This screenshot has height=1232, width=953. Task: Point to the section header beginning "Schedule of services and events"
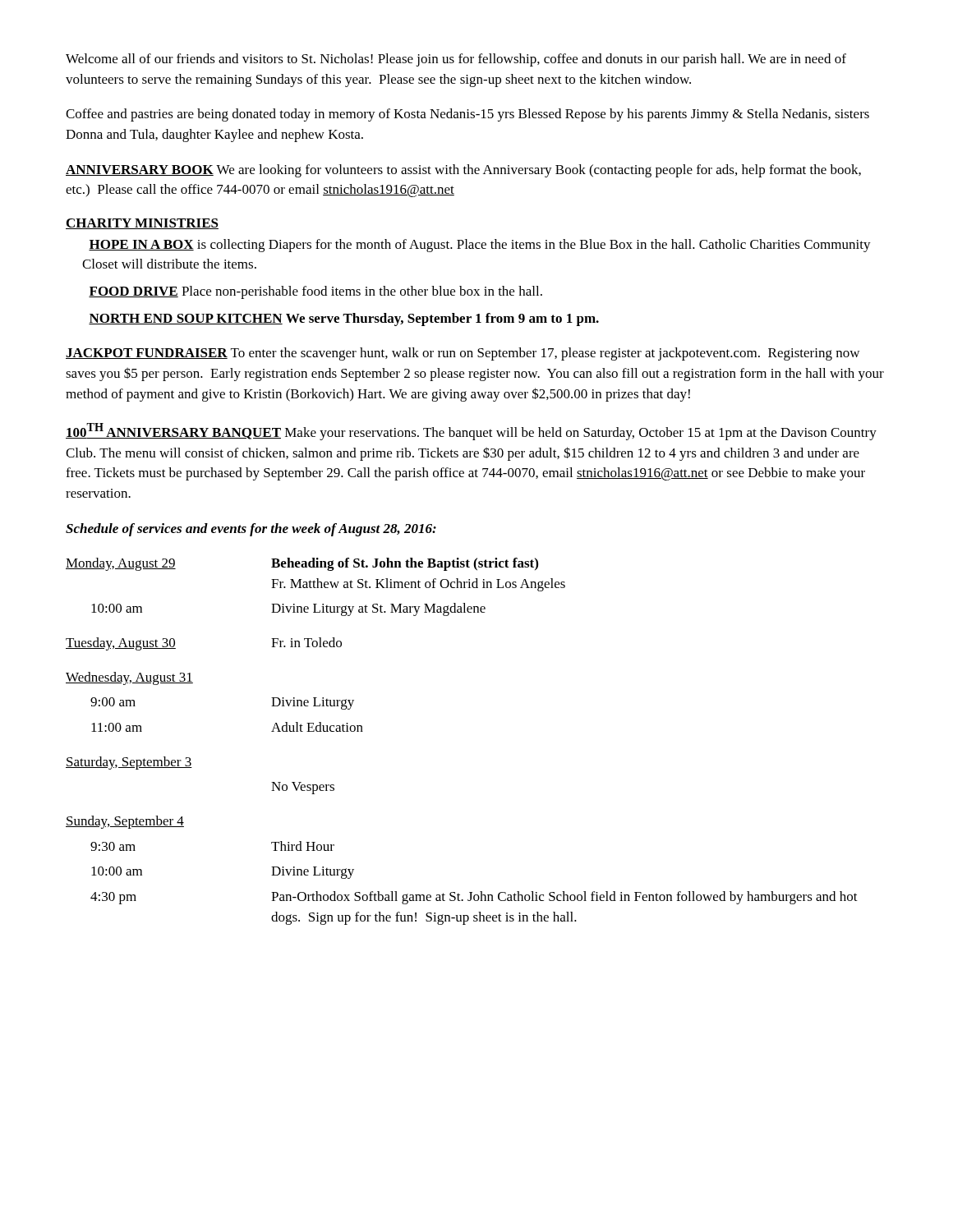click(251, 528)
